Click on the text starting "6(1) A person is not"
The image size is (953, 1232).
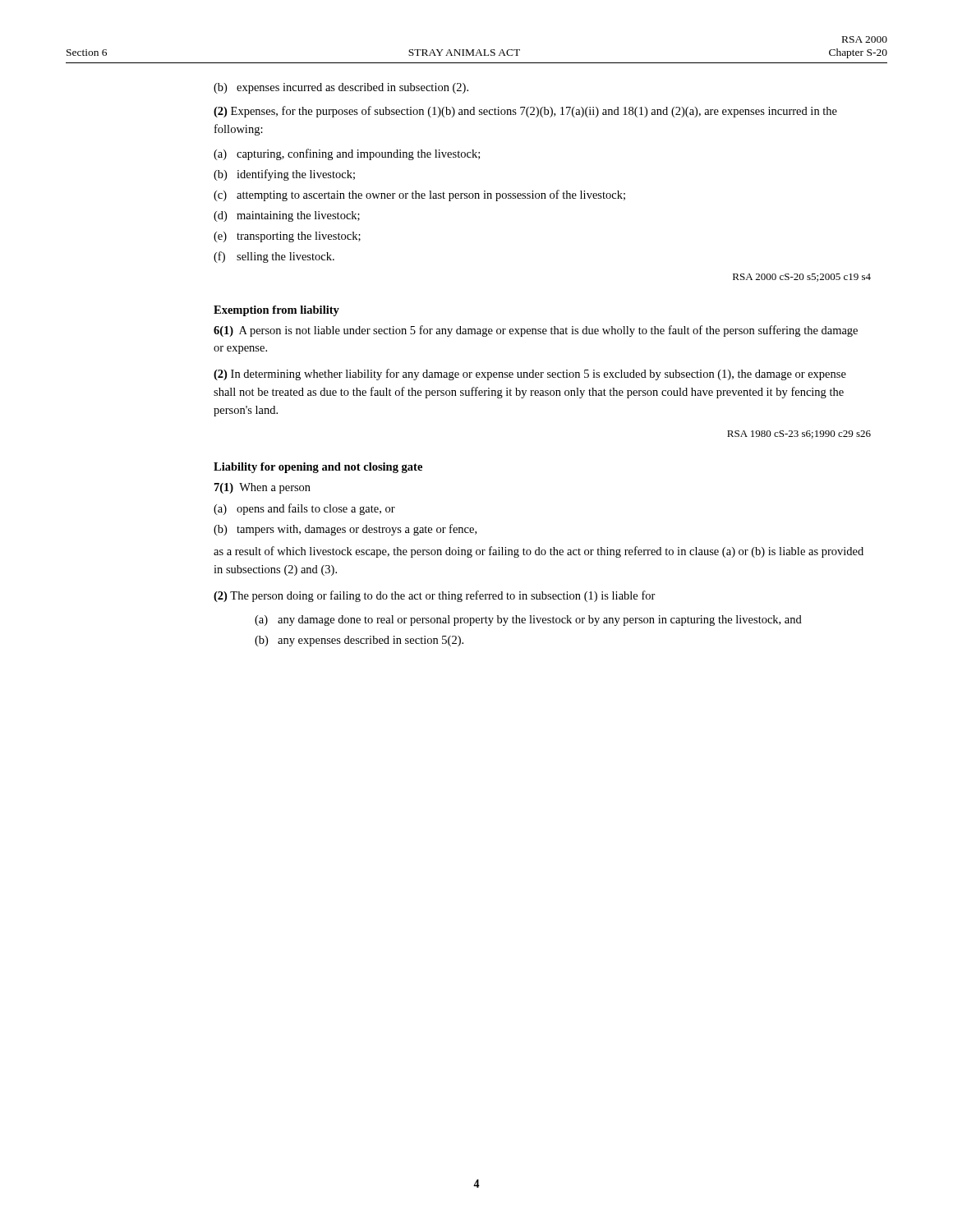click(x=536, y=339)
